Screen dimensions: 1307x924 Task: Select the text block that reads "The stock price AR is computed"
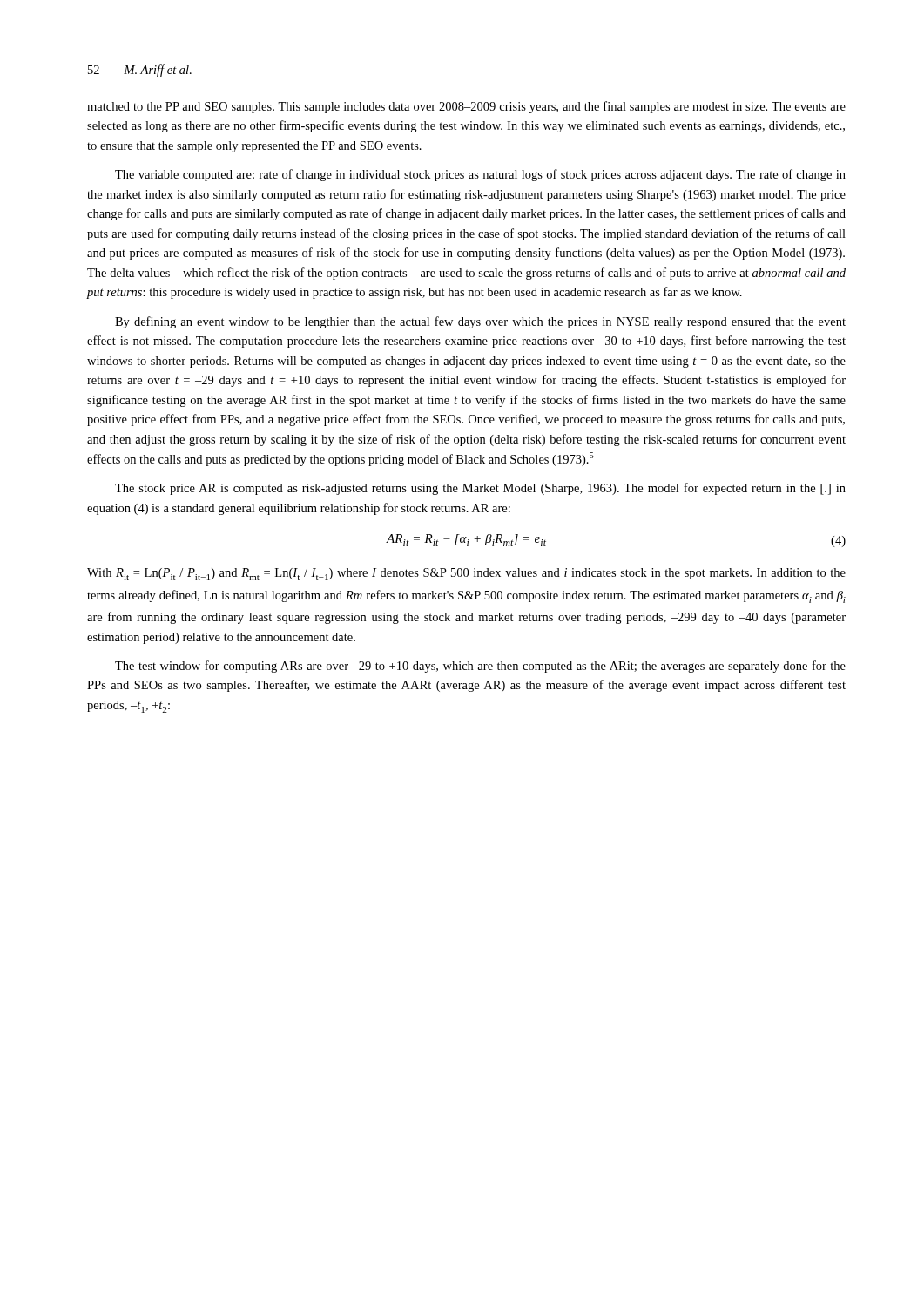click(x=466, y=498)
